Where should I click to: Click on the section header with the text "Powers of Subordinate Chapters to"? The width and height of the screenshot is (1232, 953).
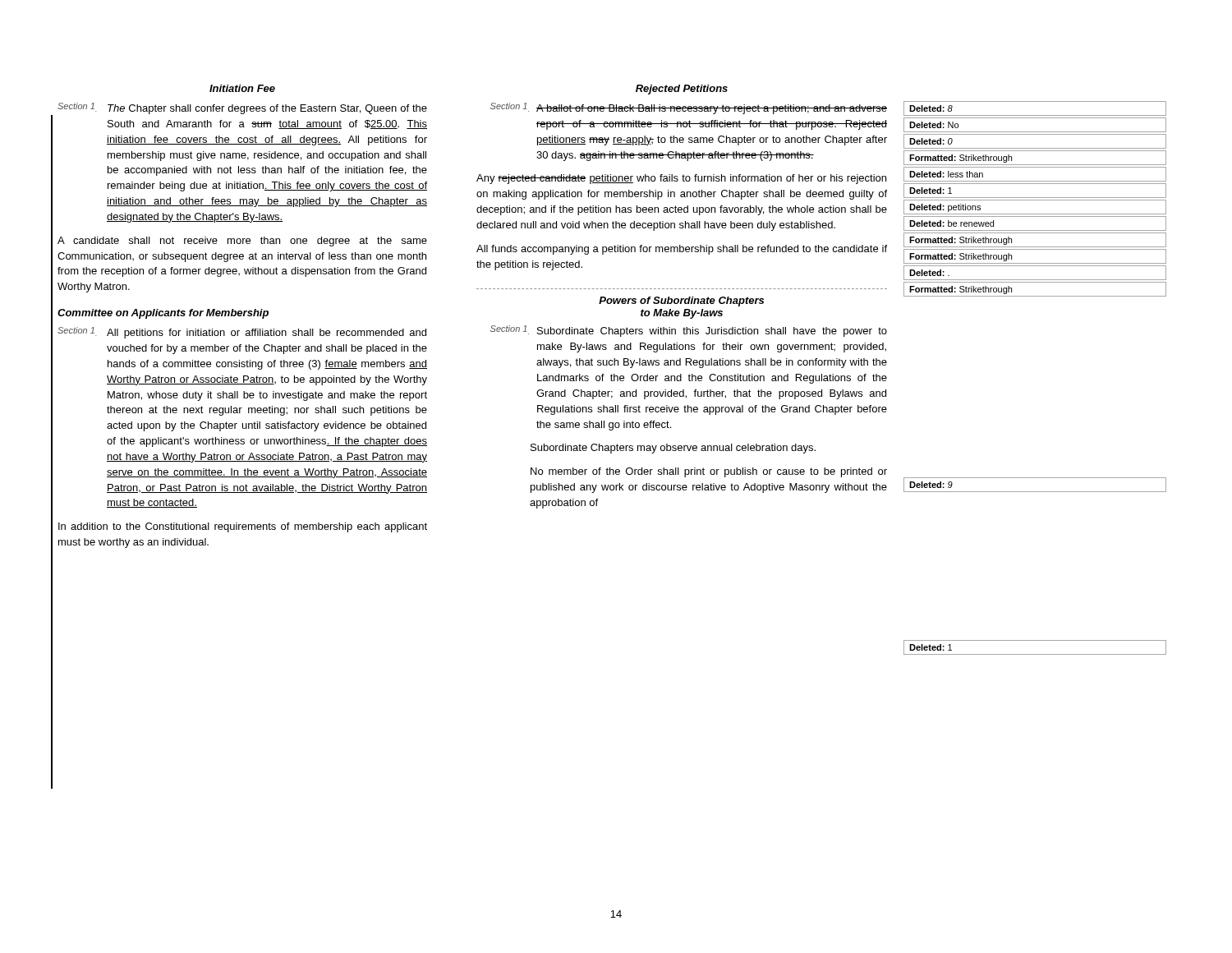pyautogui.click(x=682, y=307)
